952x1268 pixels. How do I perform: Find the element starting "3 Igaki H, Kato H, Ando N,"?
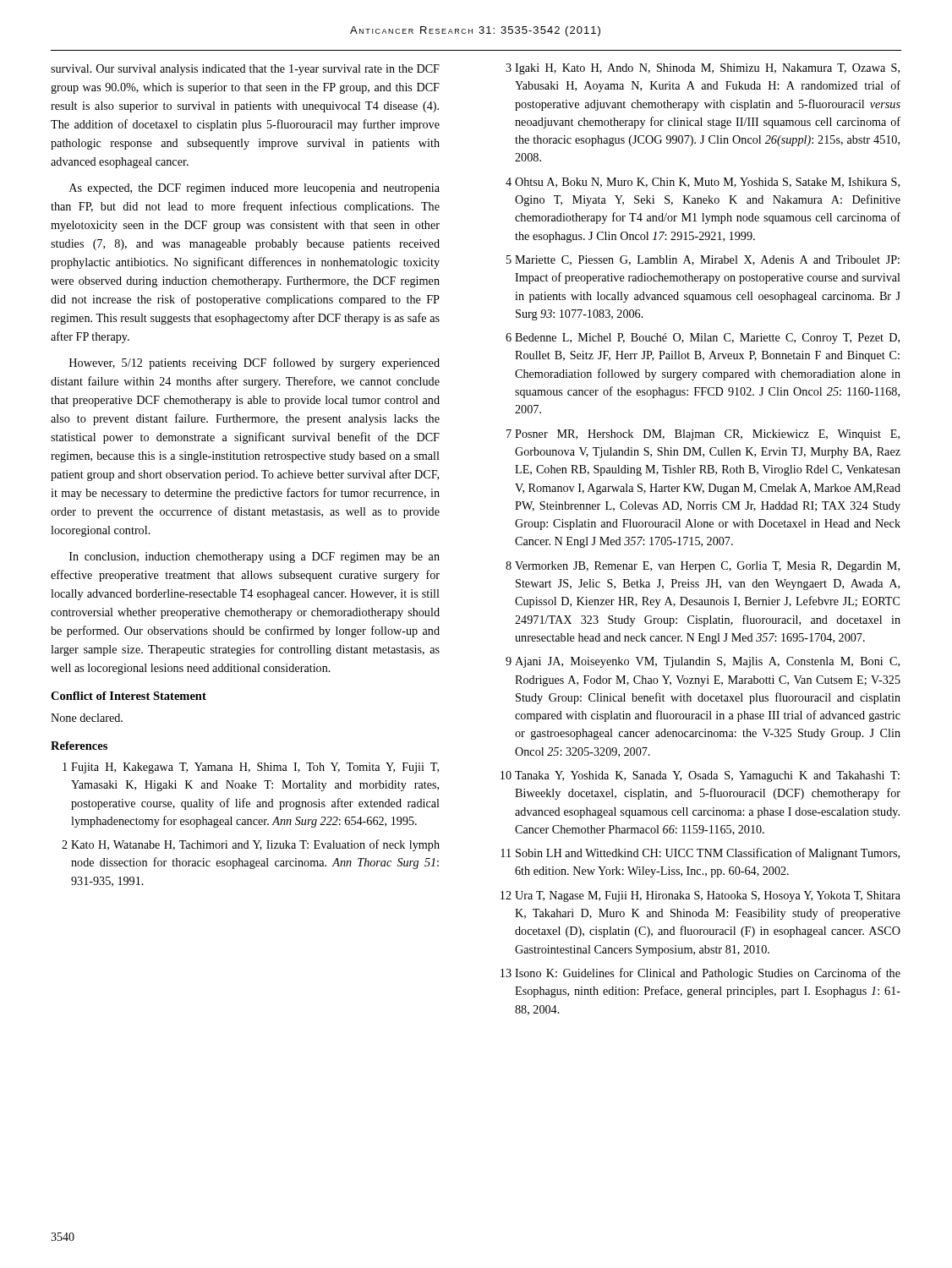(x=697, y=113)
